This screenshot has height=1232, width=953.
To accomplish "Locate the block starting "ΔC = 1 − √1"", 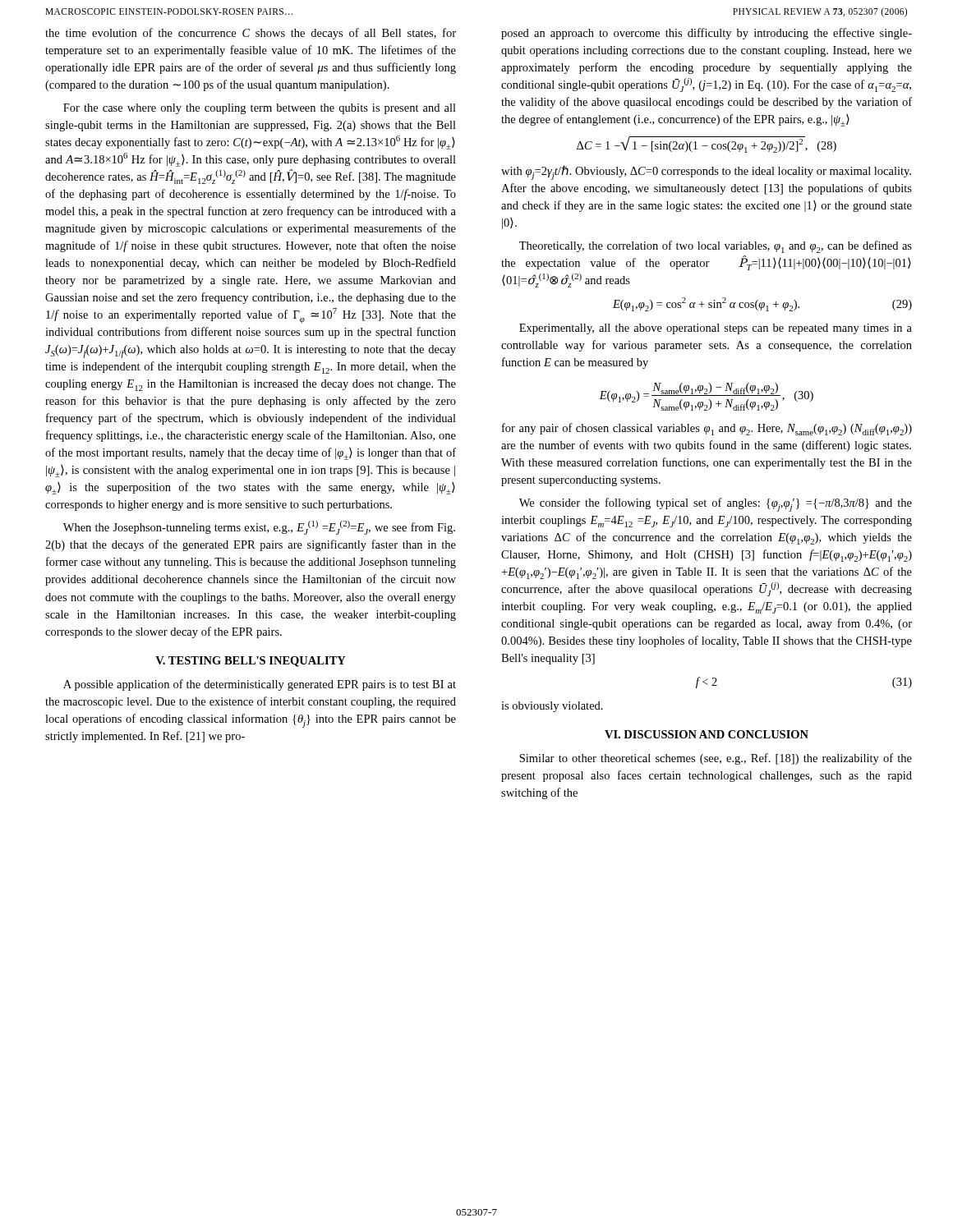I will 707,145.
